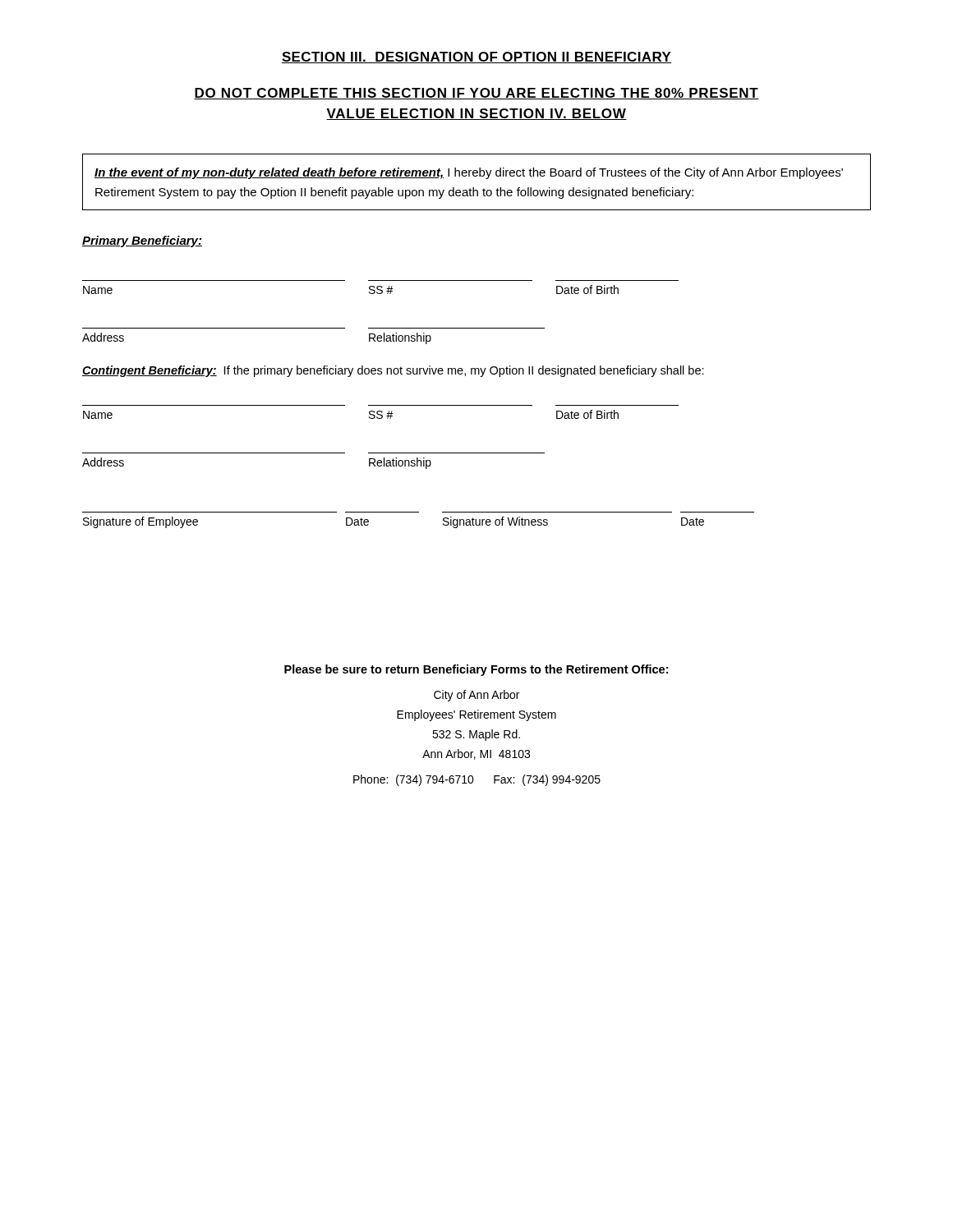The width and height of the screenshot is (953, 1232).
Task: Where is the passage that starts "In the event of my non-duty related"?
Action: pos(469,182)
